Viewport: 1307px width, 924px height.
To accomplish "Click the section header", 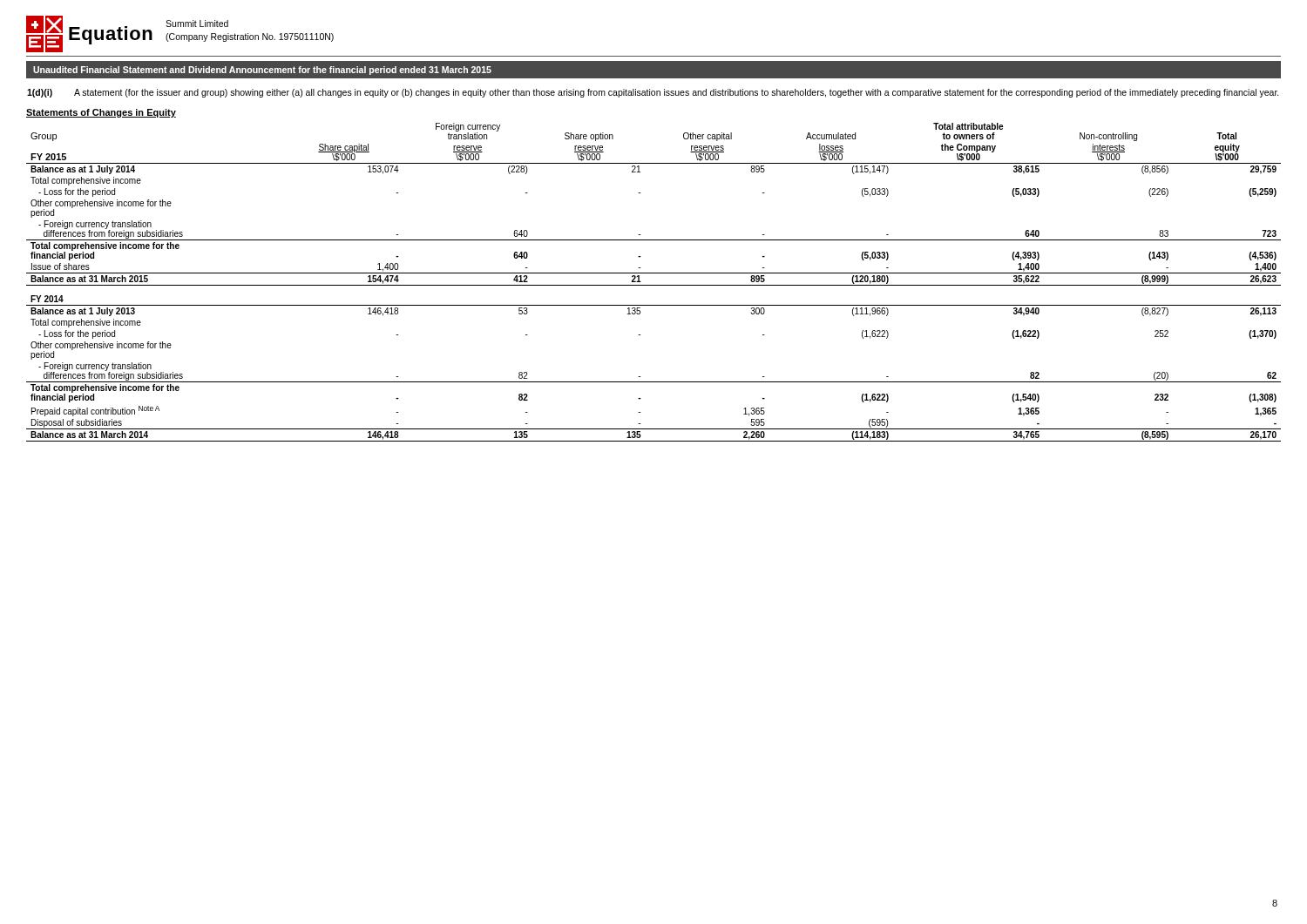I will [101, 112].
